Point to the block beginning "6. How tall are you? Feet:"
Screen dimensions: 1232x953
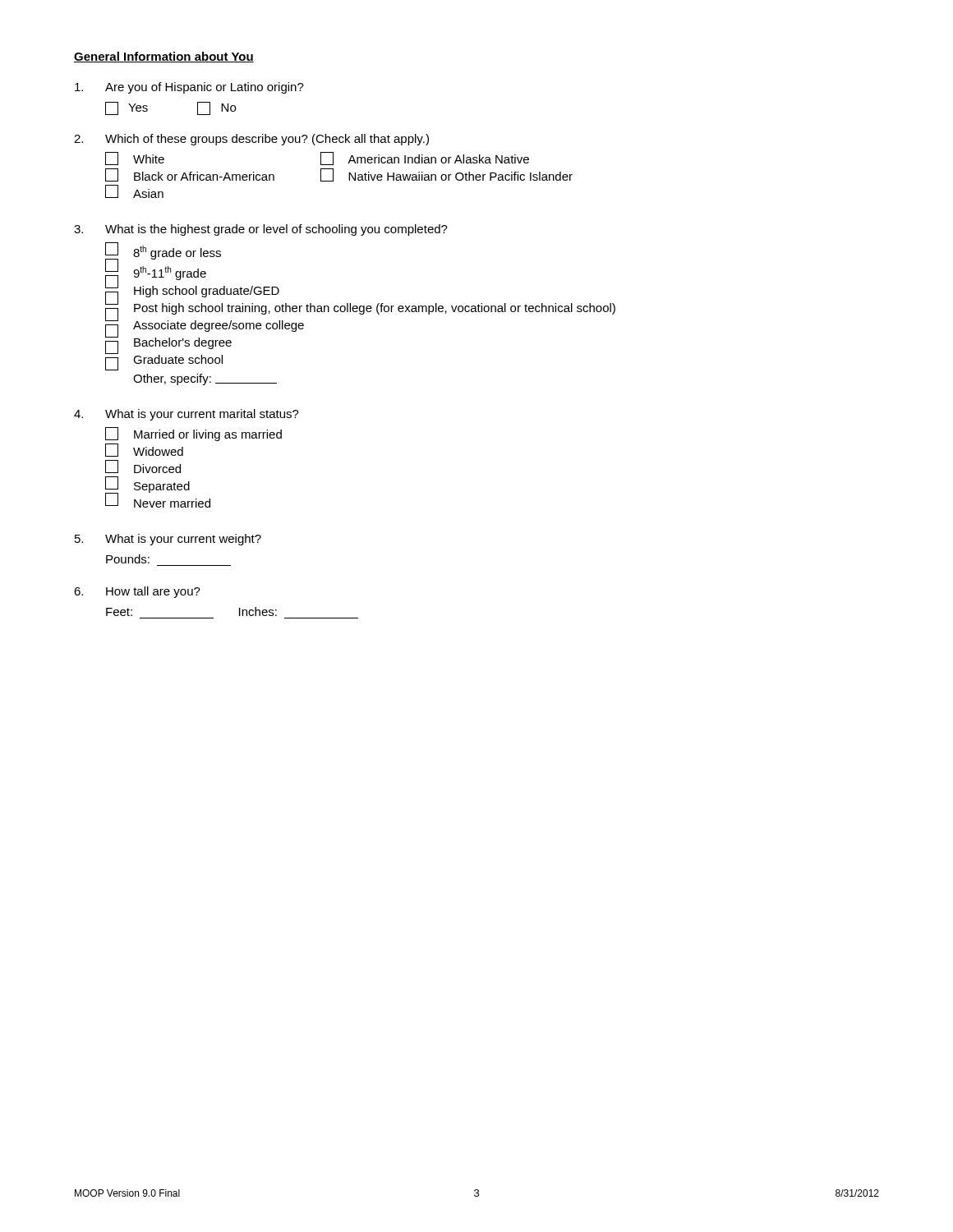pos(137,592)
